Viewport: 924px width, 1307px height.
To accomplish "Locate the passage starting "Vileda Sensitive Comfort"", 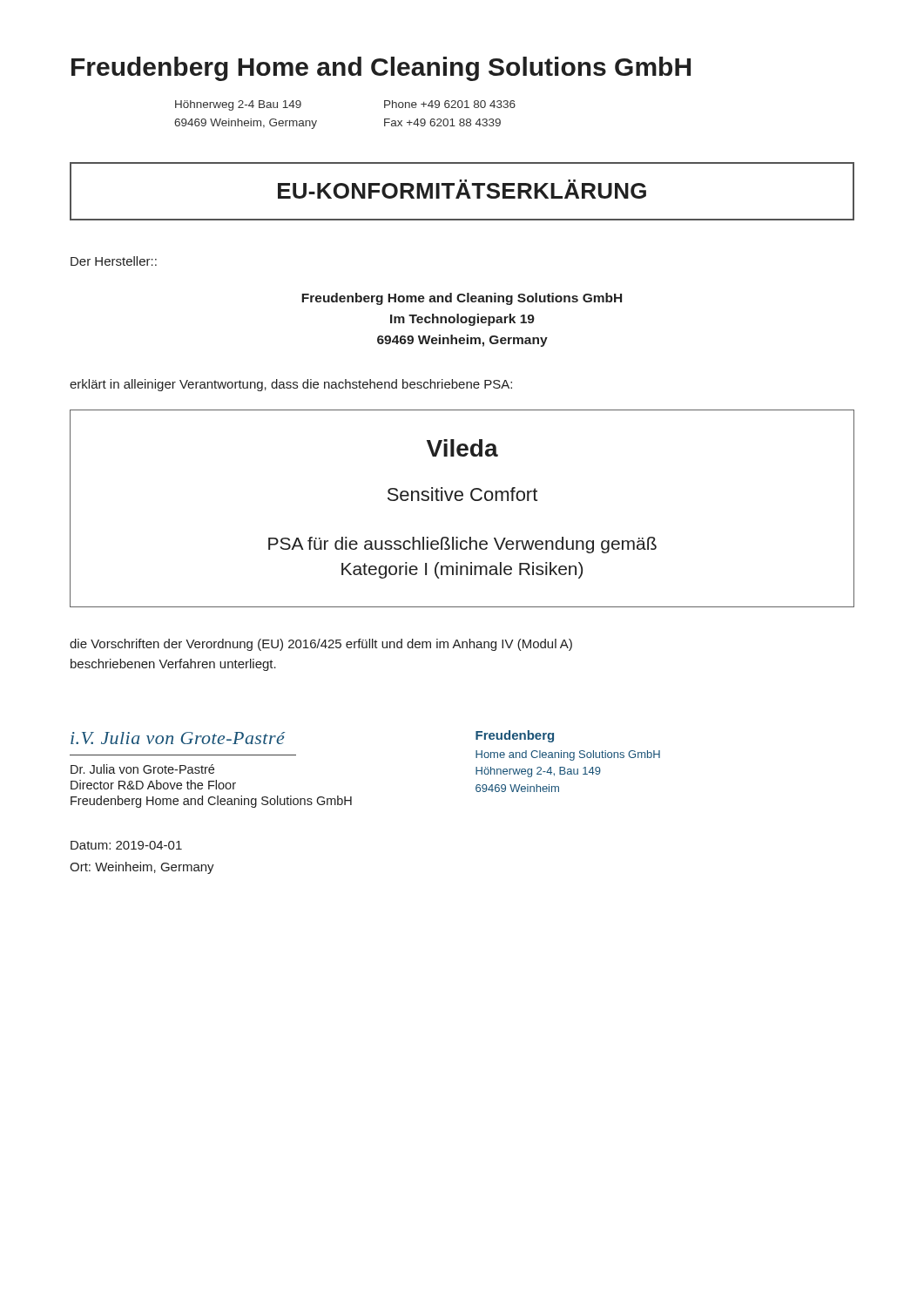I will [x=462, y=508].
